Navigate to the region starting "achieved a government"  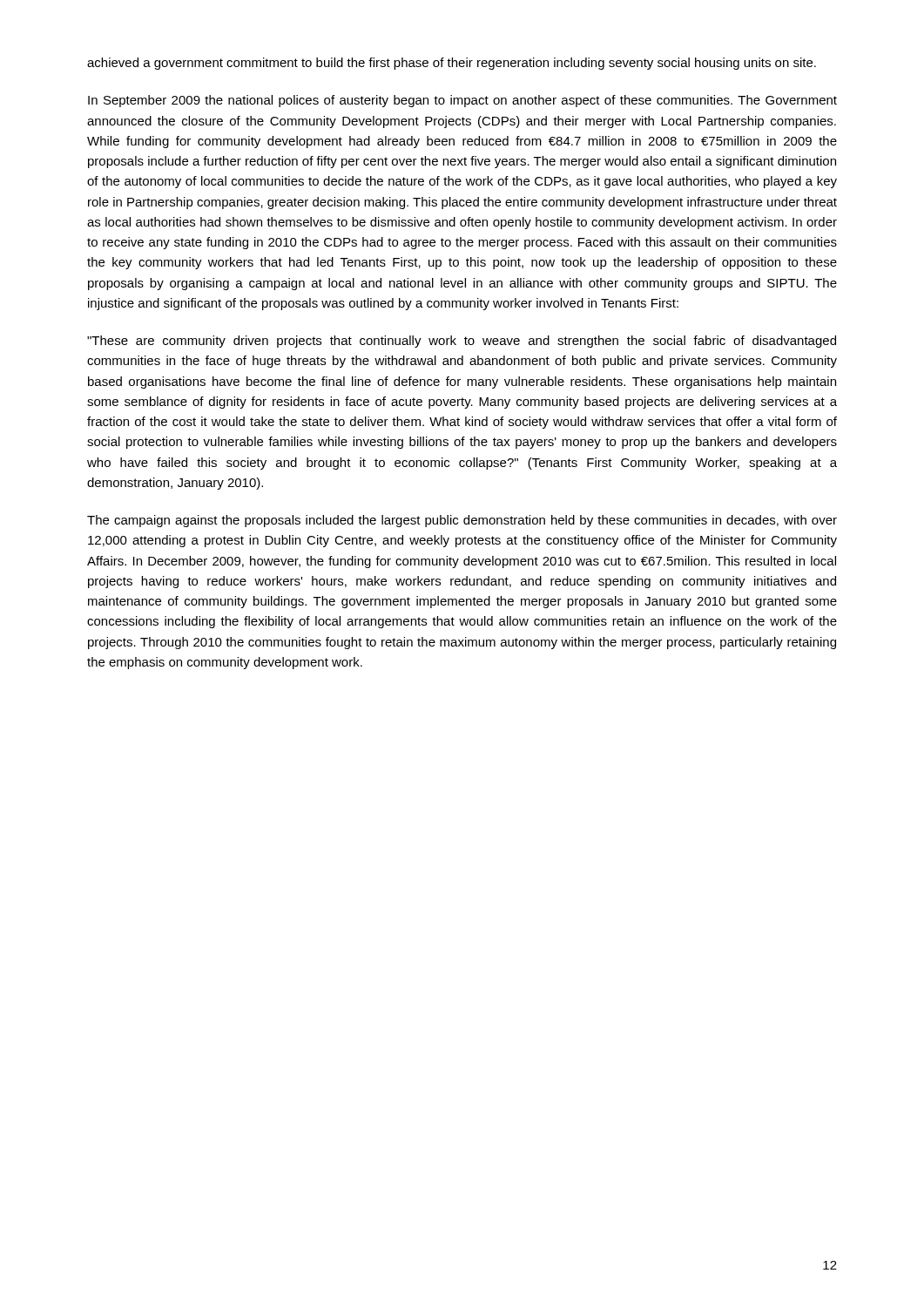(x=452, y=62)
